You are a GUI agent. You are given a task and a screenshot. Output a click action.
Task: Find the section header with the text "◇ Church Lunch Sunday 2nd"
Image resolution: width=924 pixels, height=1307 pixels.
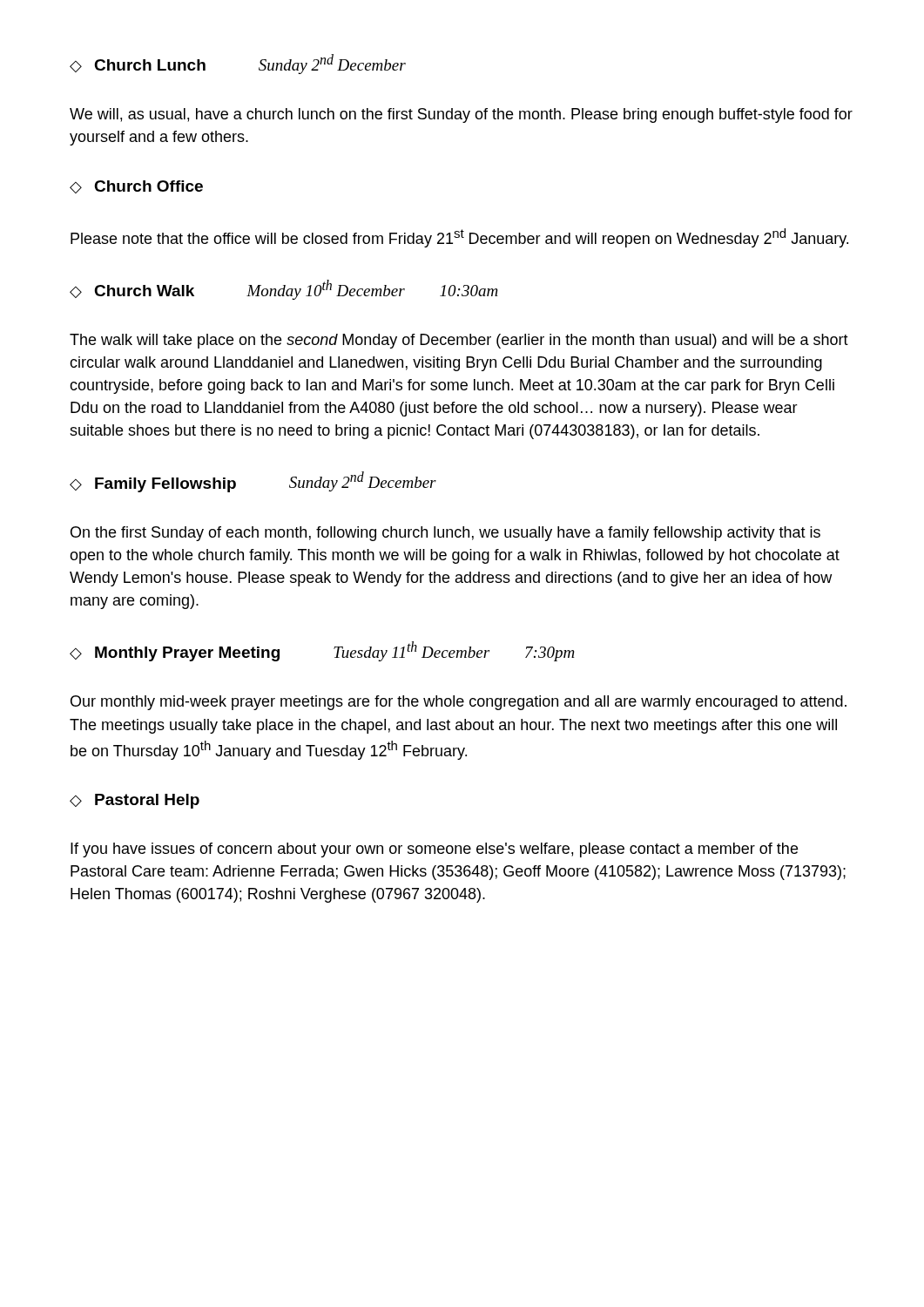[137, 63]
